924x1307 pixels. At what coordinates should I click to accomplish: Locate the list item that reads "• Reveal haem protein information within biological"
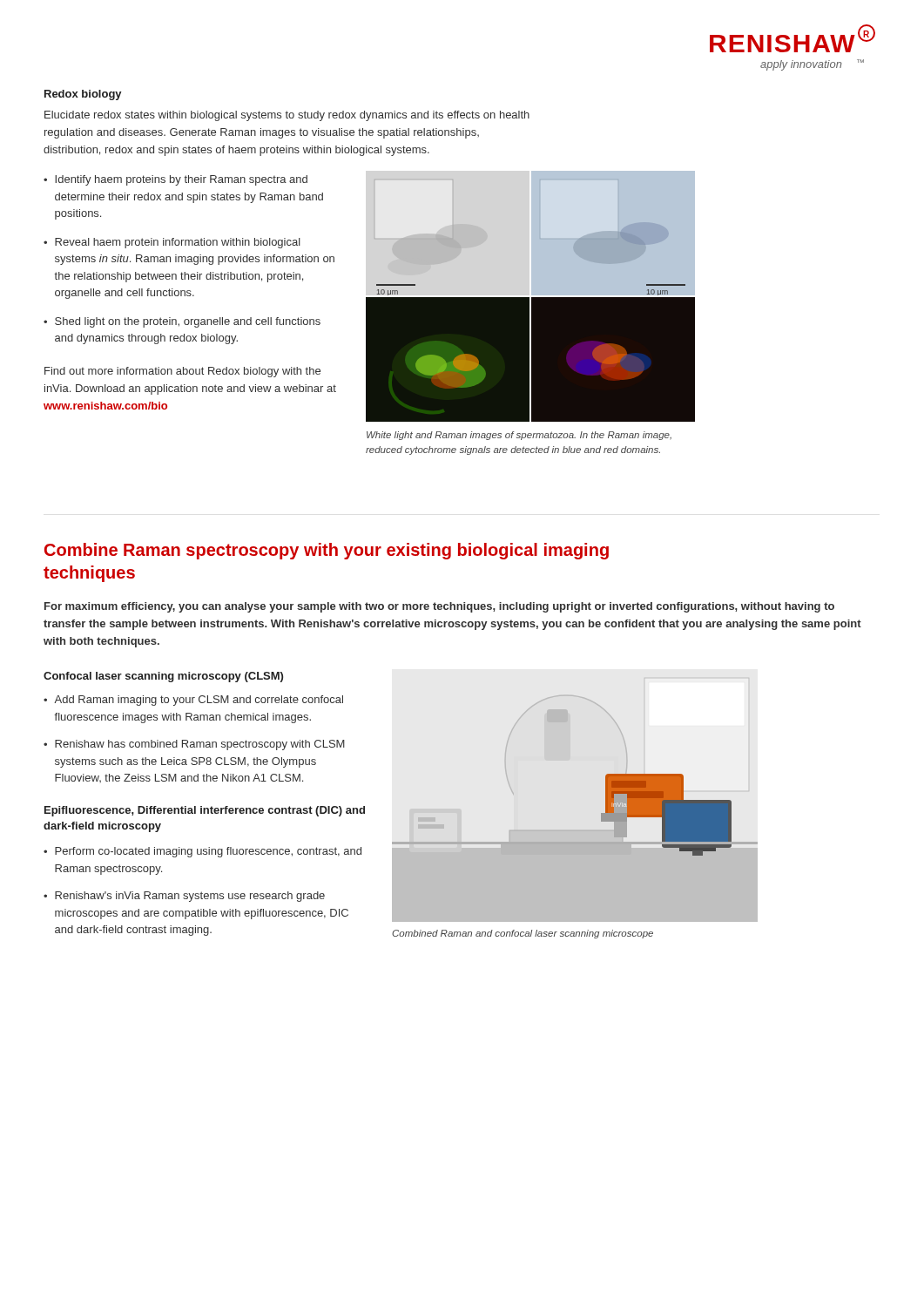coord(192,267)
